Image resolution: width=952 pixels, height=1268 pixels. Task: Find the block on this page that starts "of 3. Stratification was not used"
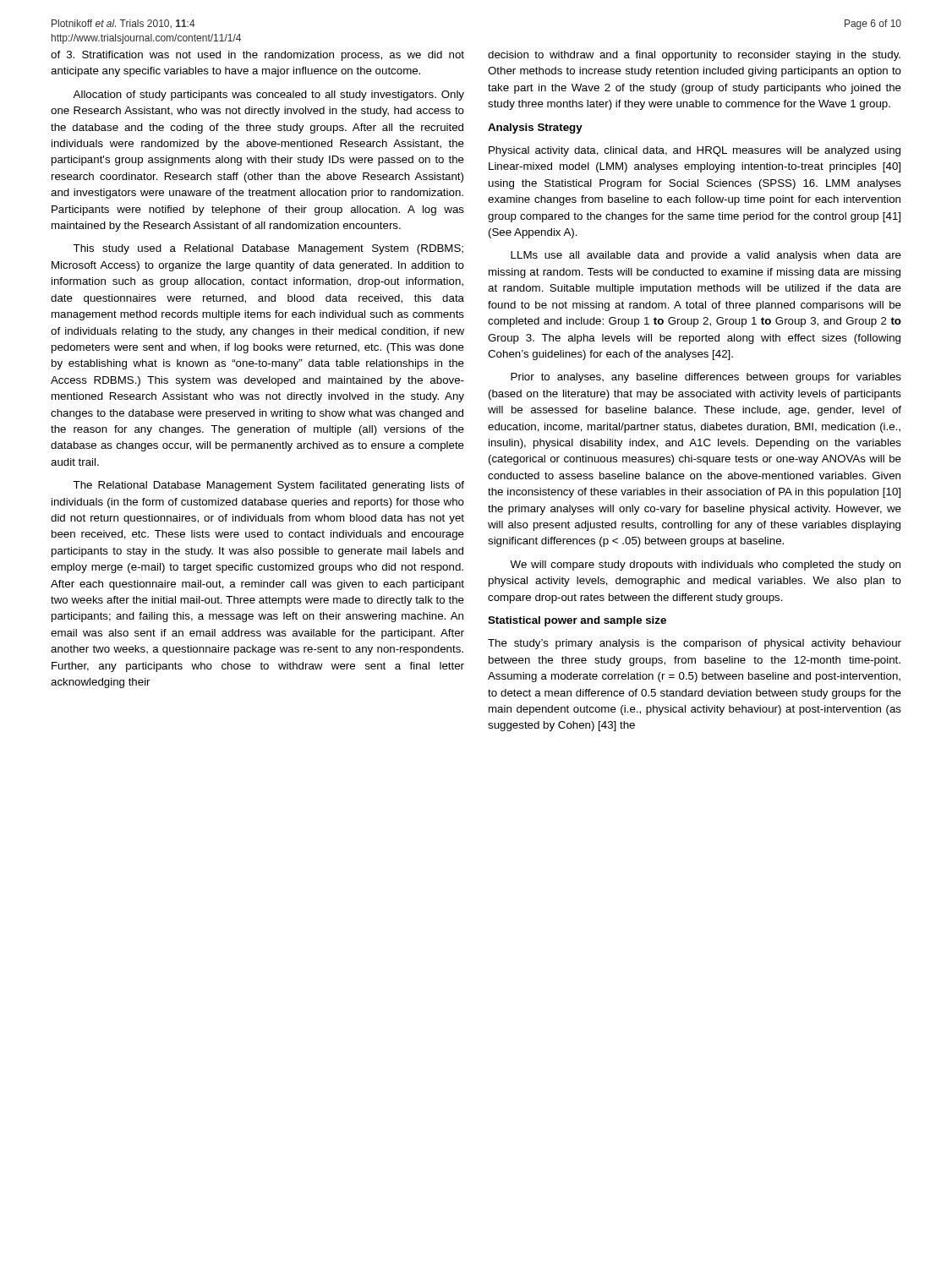(x=257, y=63)
